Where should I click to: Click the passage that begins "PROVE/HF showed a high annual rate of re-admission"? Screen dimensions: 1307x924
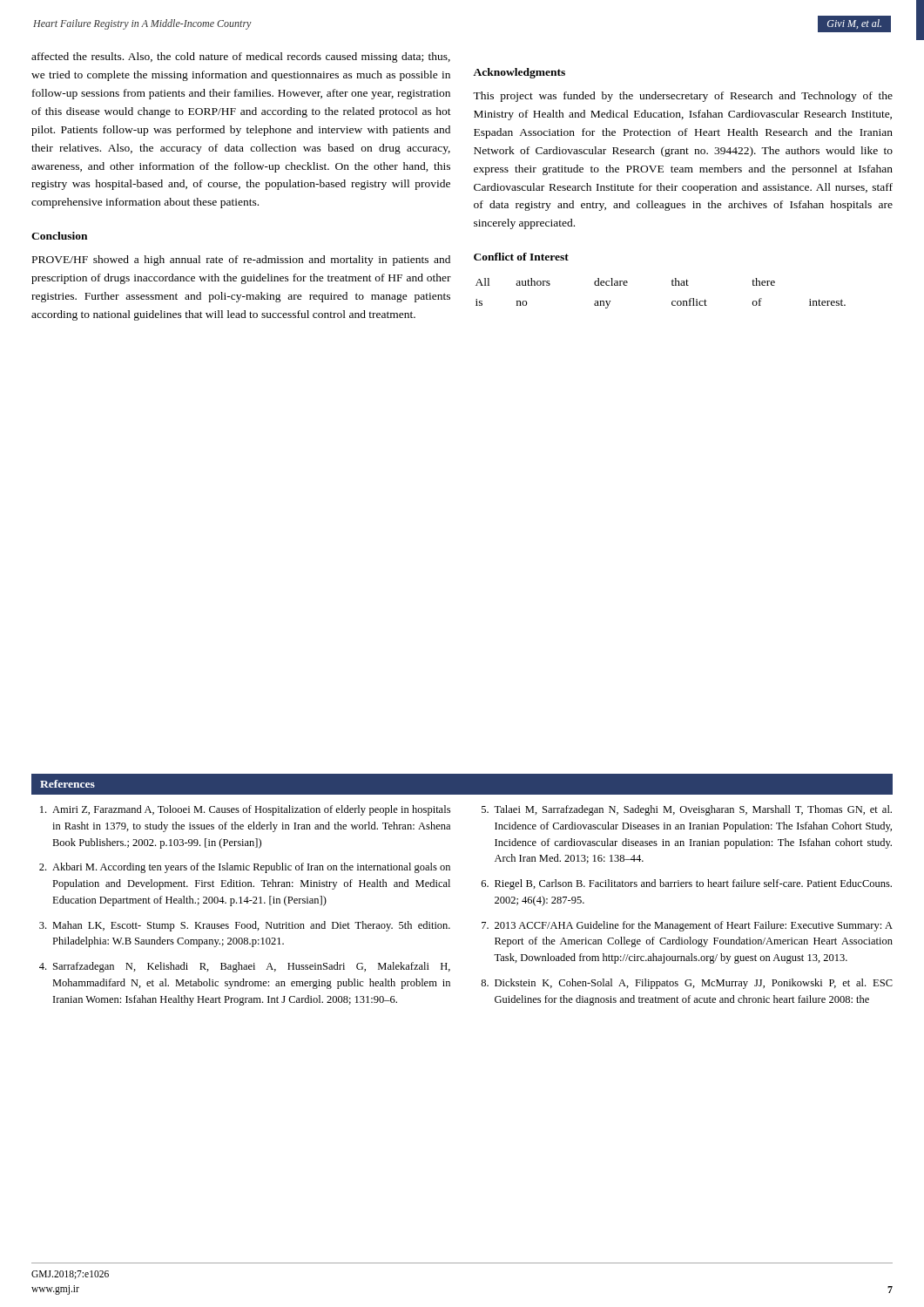(241, 288)
